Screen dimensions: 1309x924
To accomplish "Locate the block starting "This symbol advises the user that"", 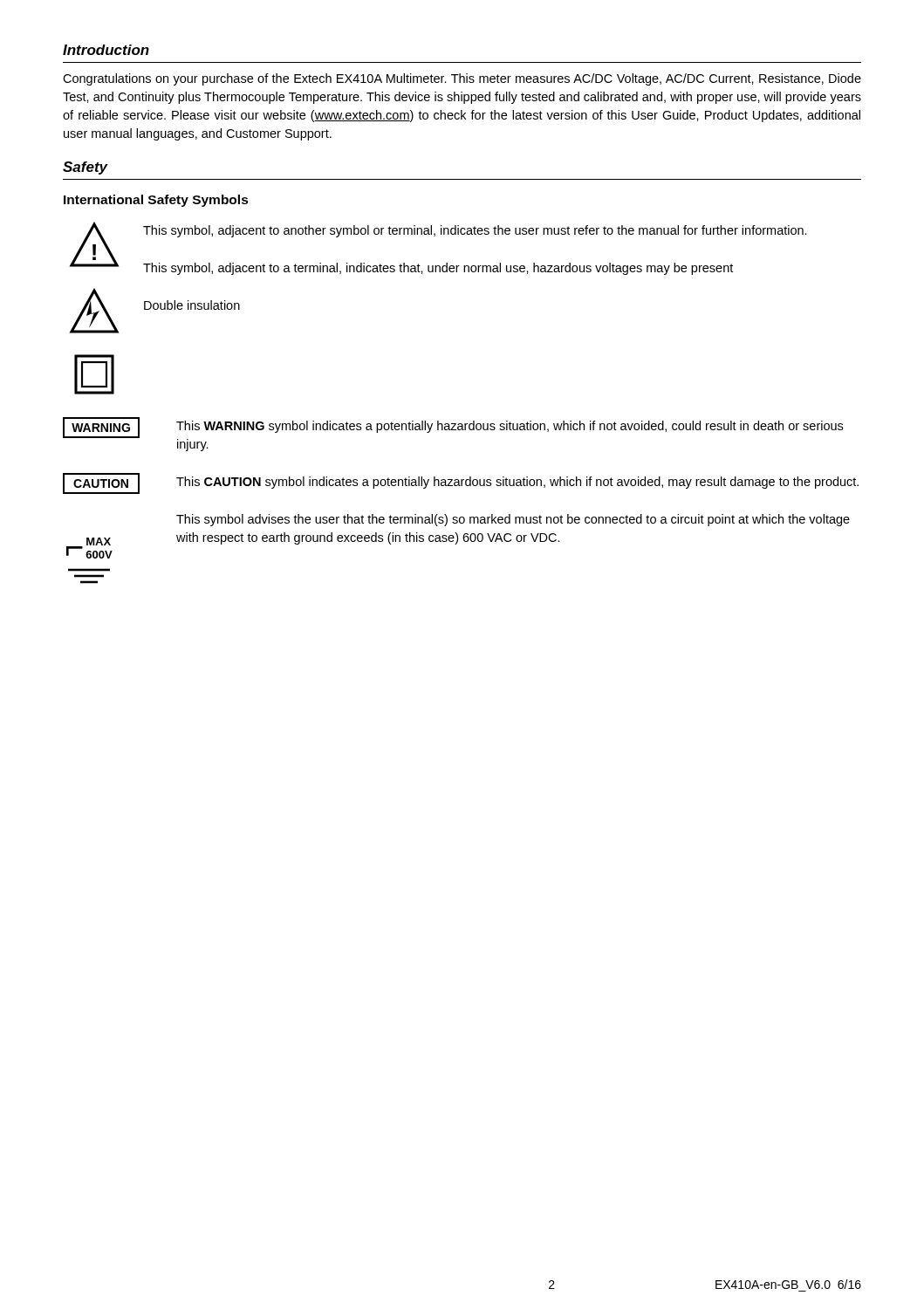I will coord(513,529).
